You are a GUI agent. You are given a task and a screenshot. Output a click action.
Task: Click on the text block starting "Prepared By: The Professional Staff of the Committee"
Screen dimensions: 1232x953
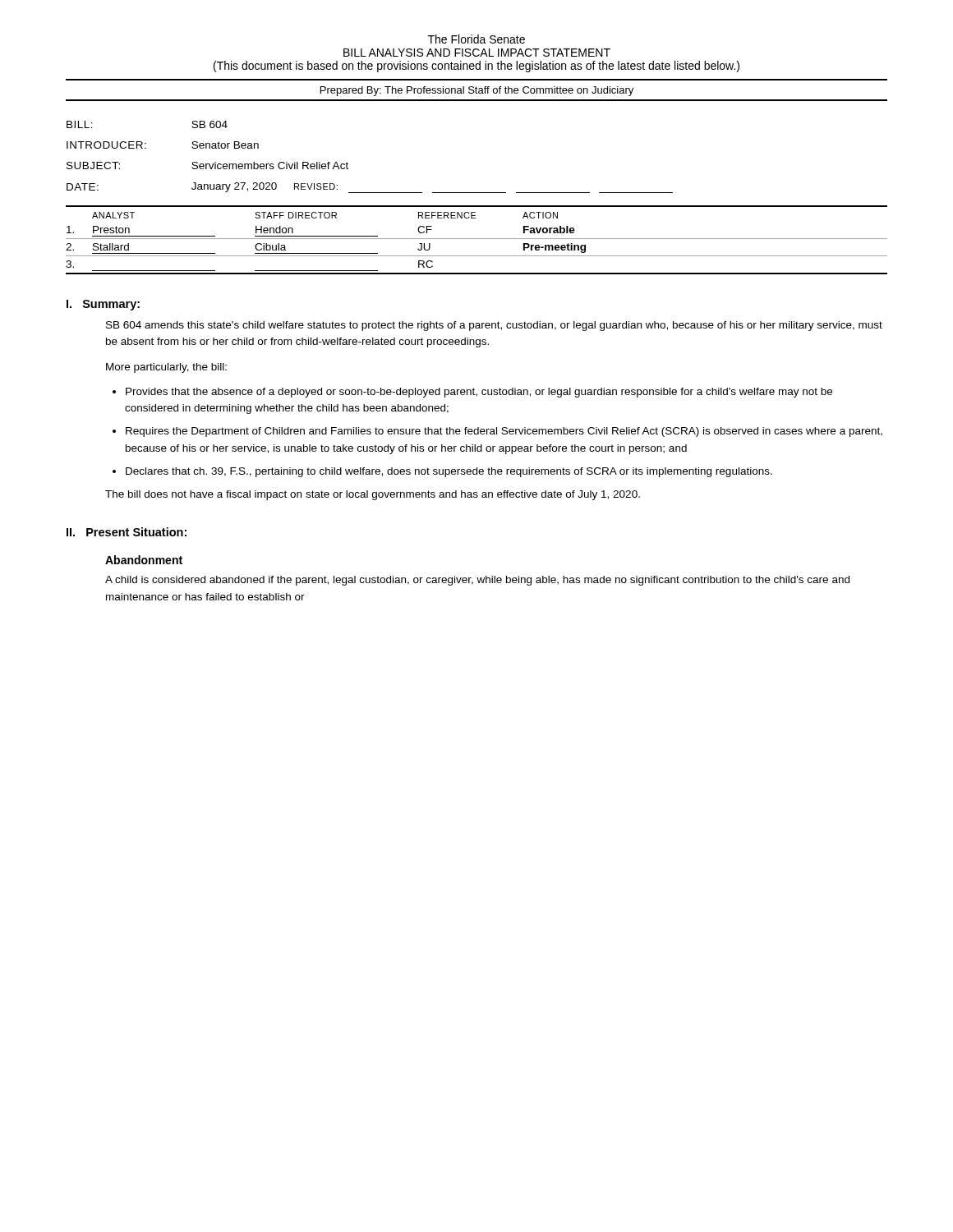(476, 90)
